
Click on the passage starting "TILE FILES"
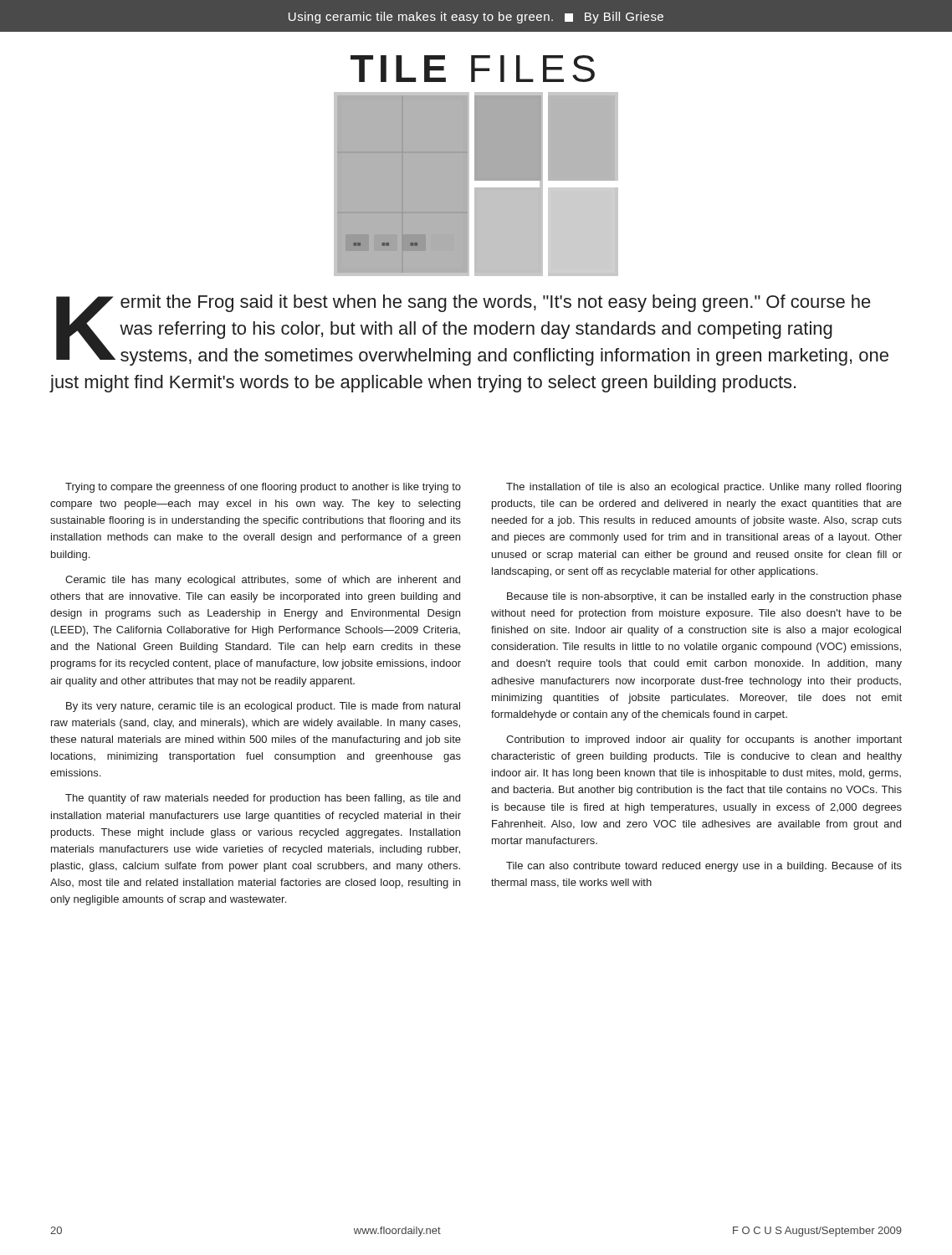point(476,69)
